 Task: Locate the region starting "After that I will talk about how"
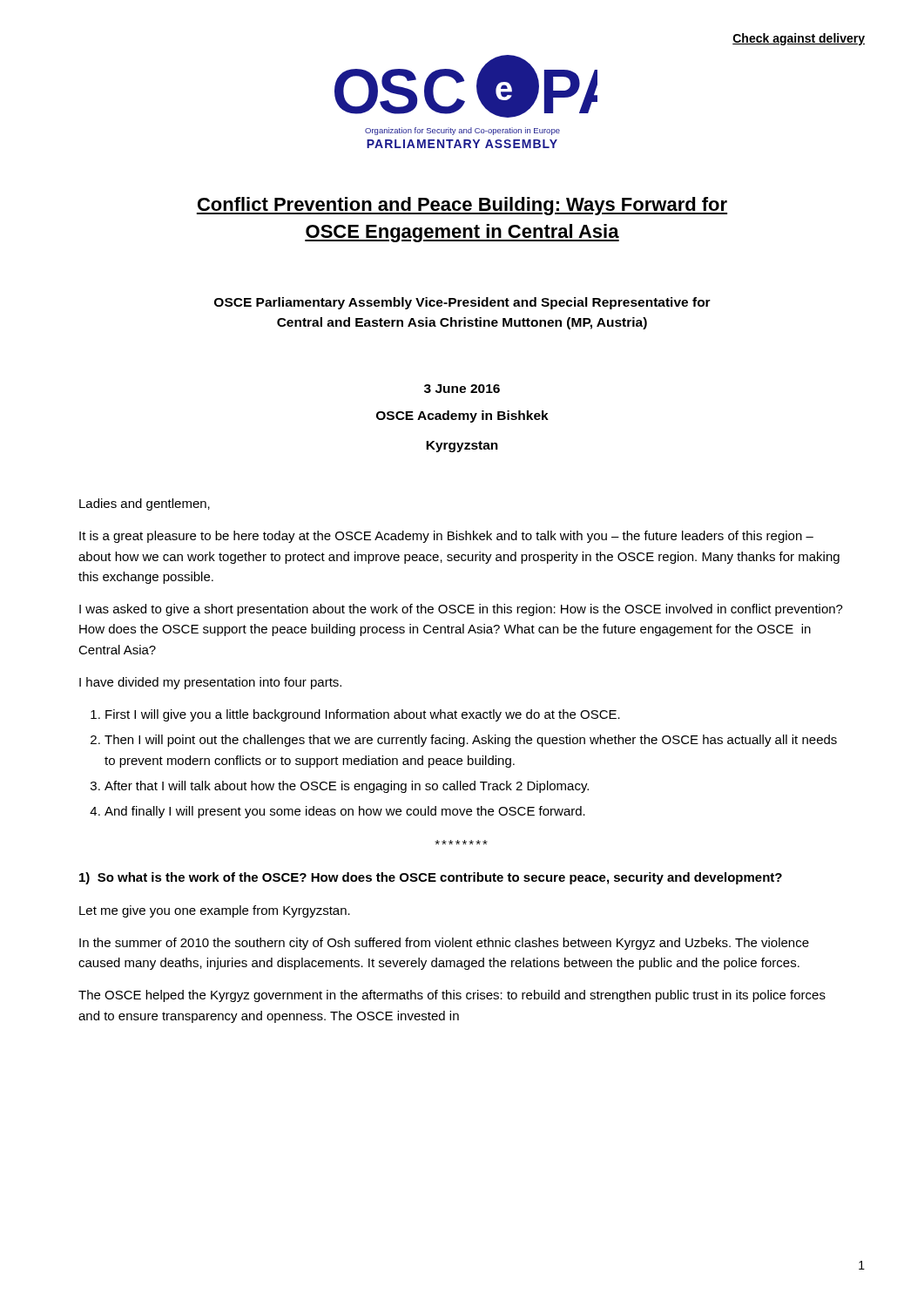pos(347,785)
